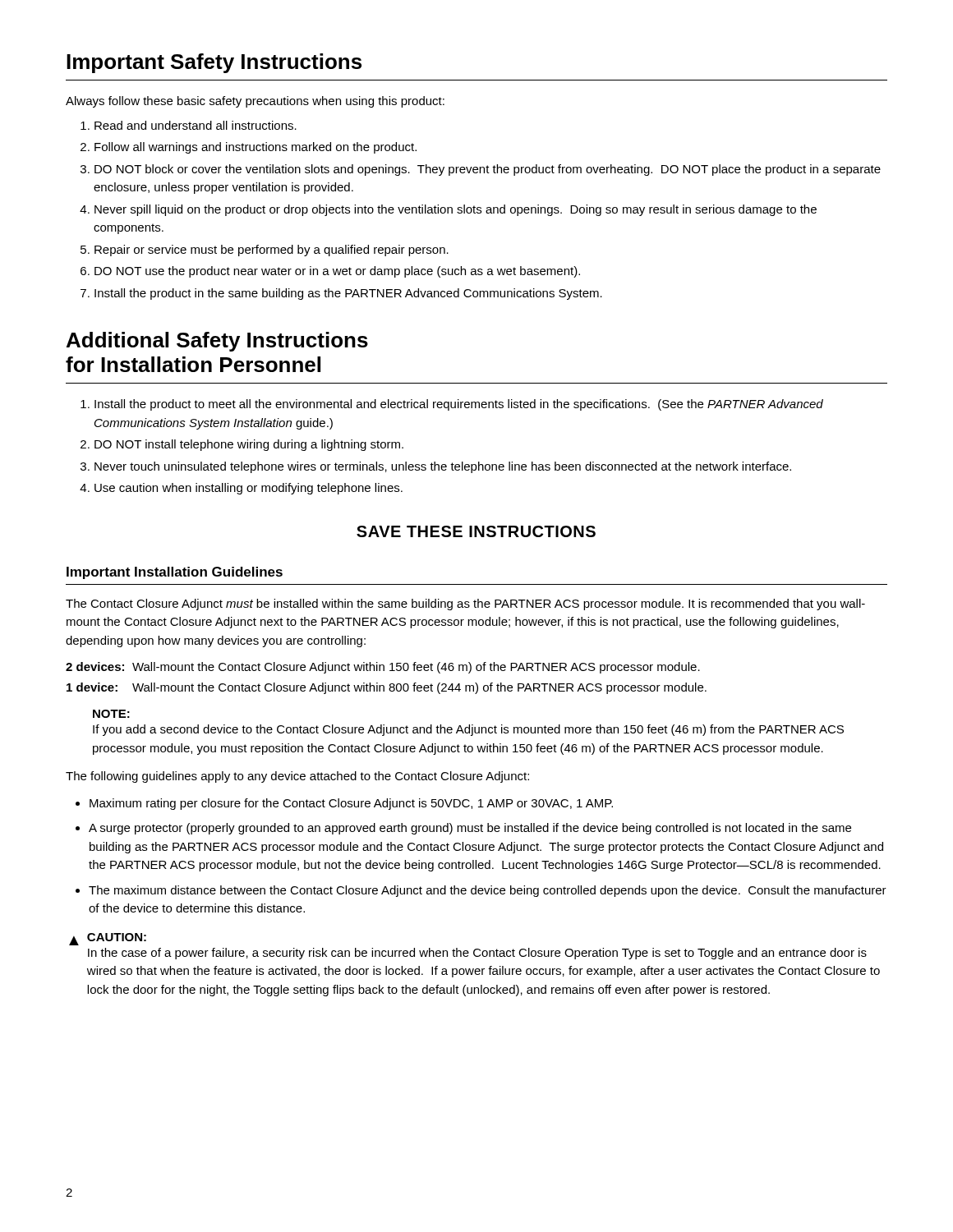Find the passage starting "Never spill liquid"
Screen dimensions: 1232x953
point(455,218)
